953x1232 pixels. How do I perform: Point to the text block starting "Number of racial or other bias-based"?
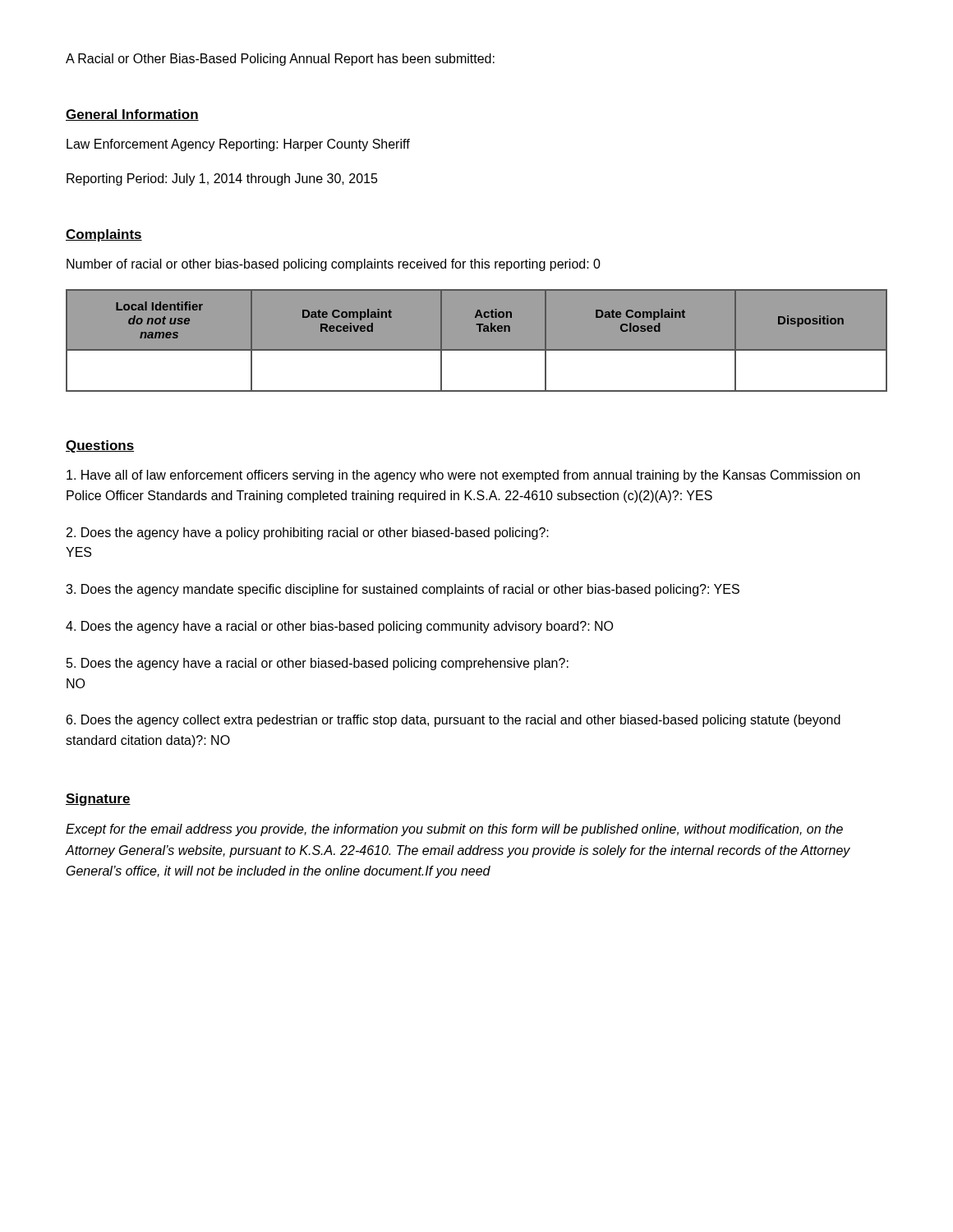(x=333, y=264)
